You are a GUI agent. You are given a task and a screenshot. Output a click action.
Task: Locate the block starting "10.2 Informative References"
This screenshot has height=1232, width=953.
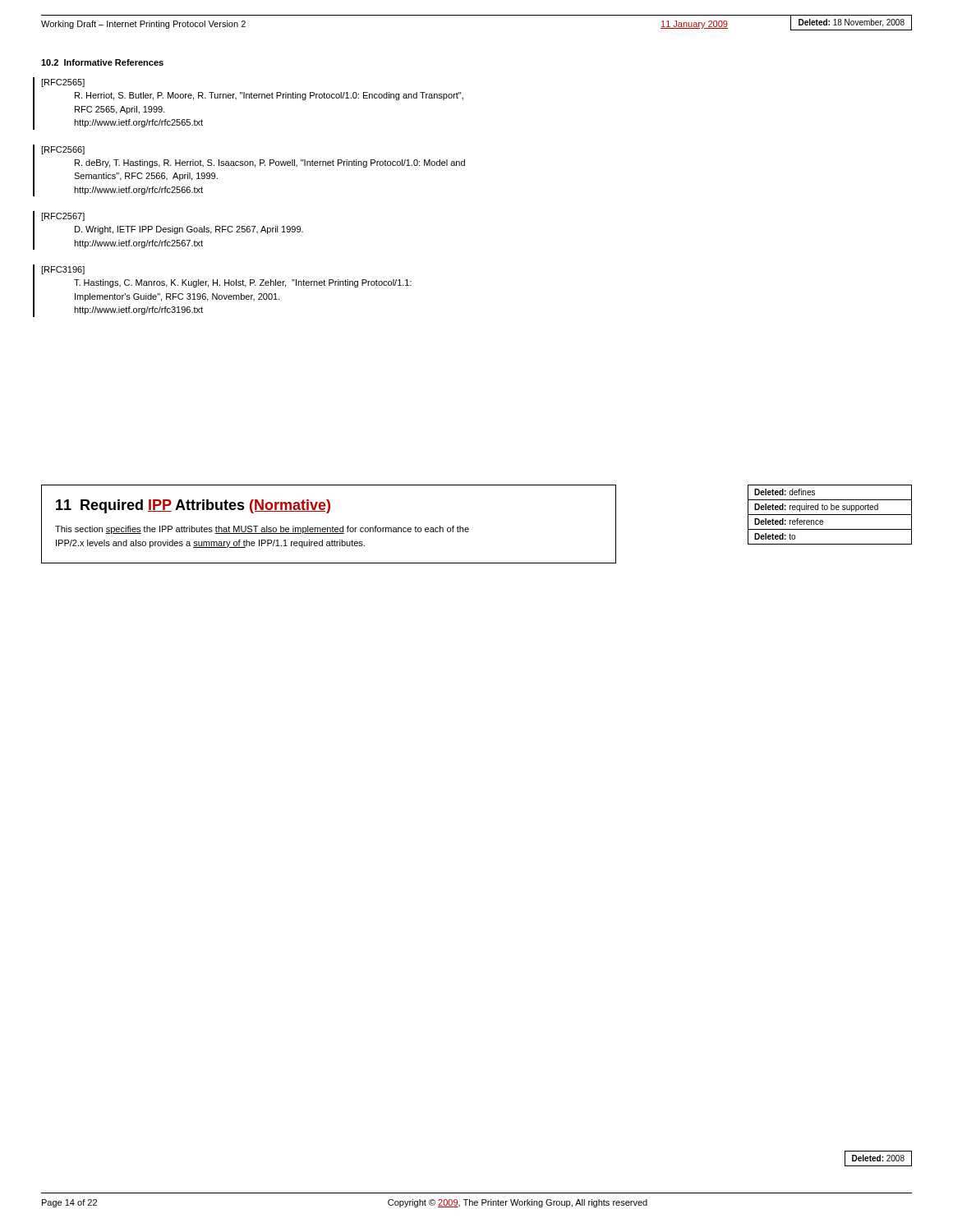[x=102, y=62]
